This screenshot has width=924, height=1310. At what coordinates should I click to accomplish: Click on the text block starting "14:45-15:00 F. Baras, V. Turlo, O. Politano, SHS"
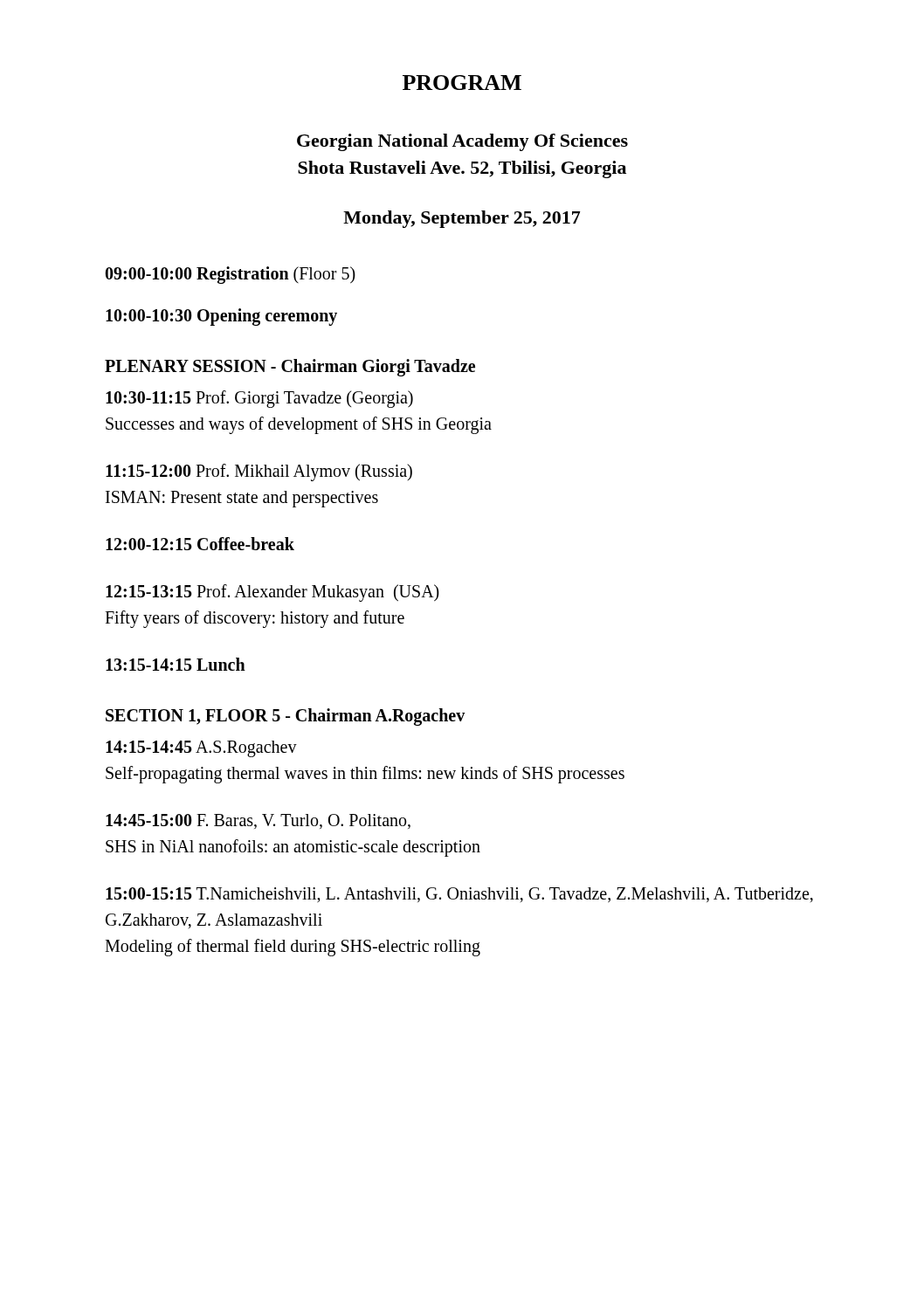293,833
